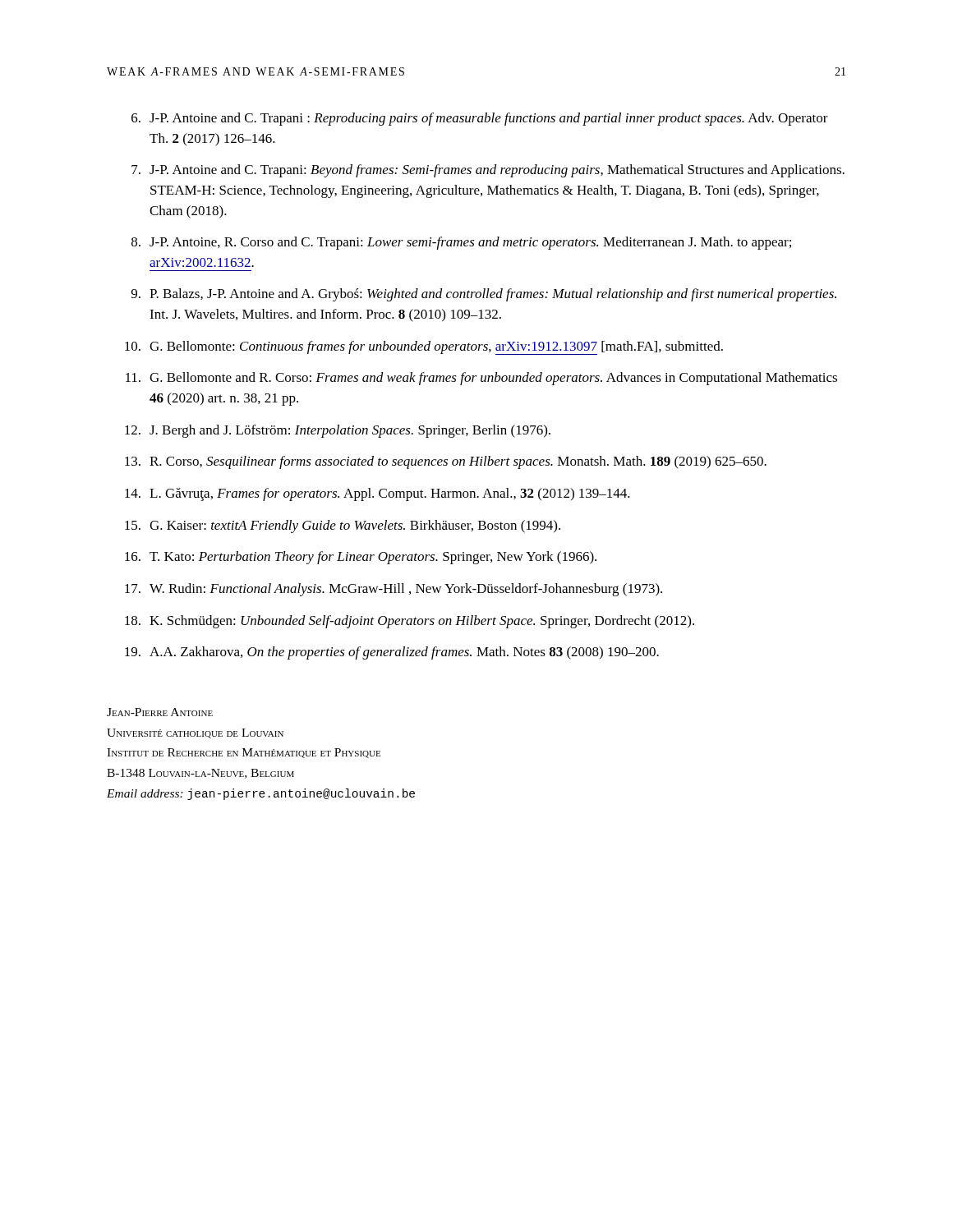The image size is (953, 1232).
Task: Select the passage starting "17. W. Rudin:"
Action: click(x=476, y=589)
